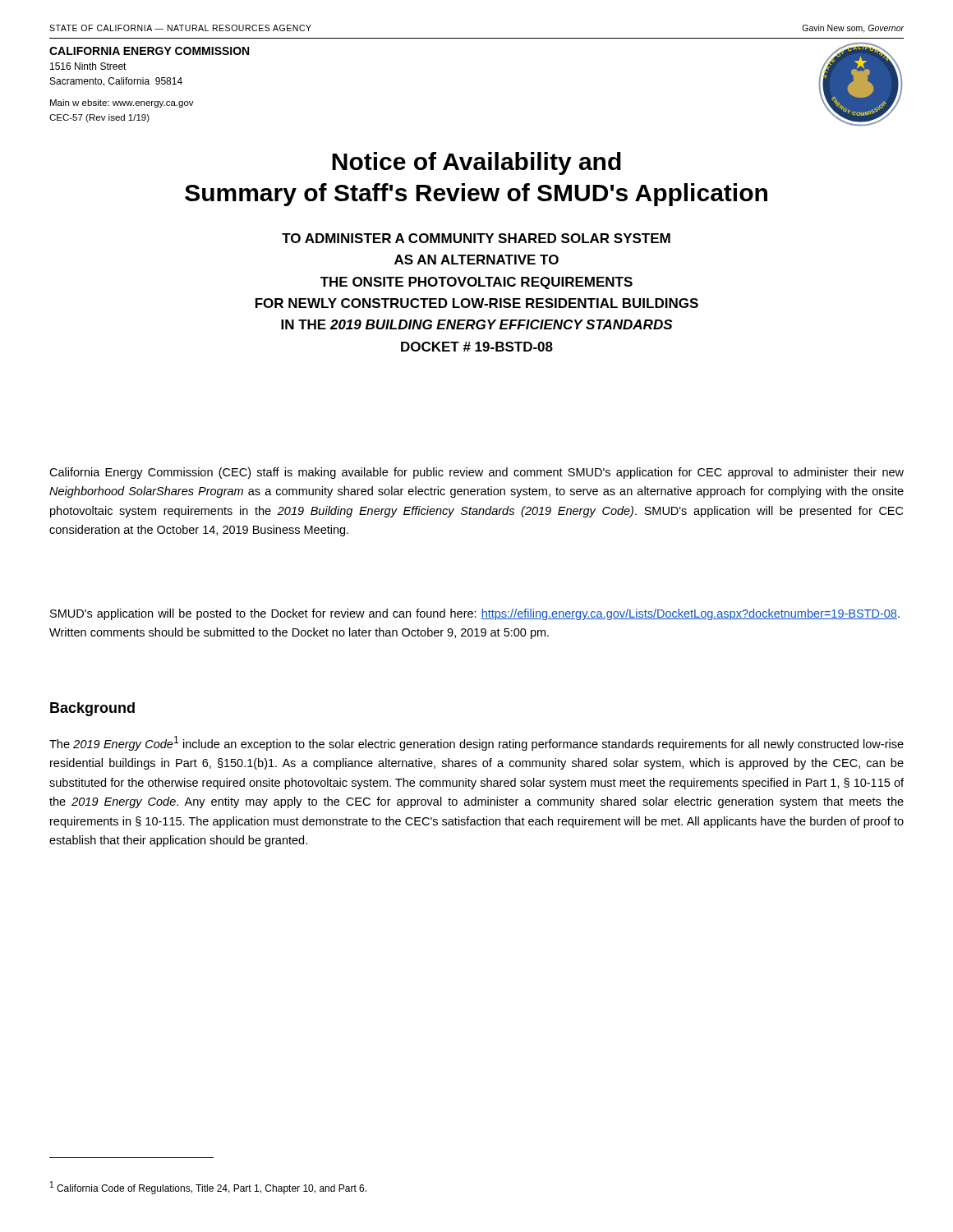This screenshot has height=1232, width=953.
Task: Locate the text block starting "TO ADMINISTER A"
Action: (476, 293)
